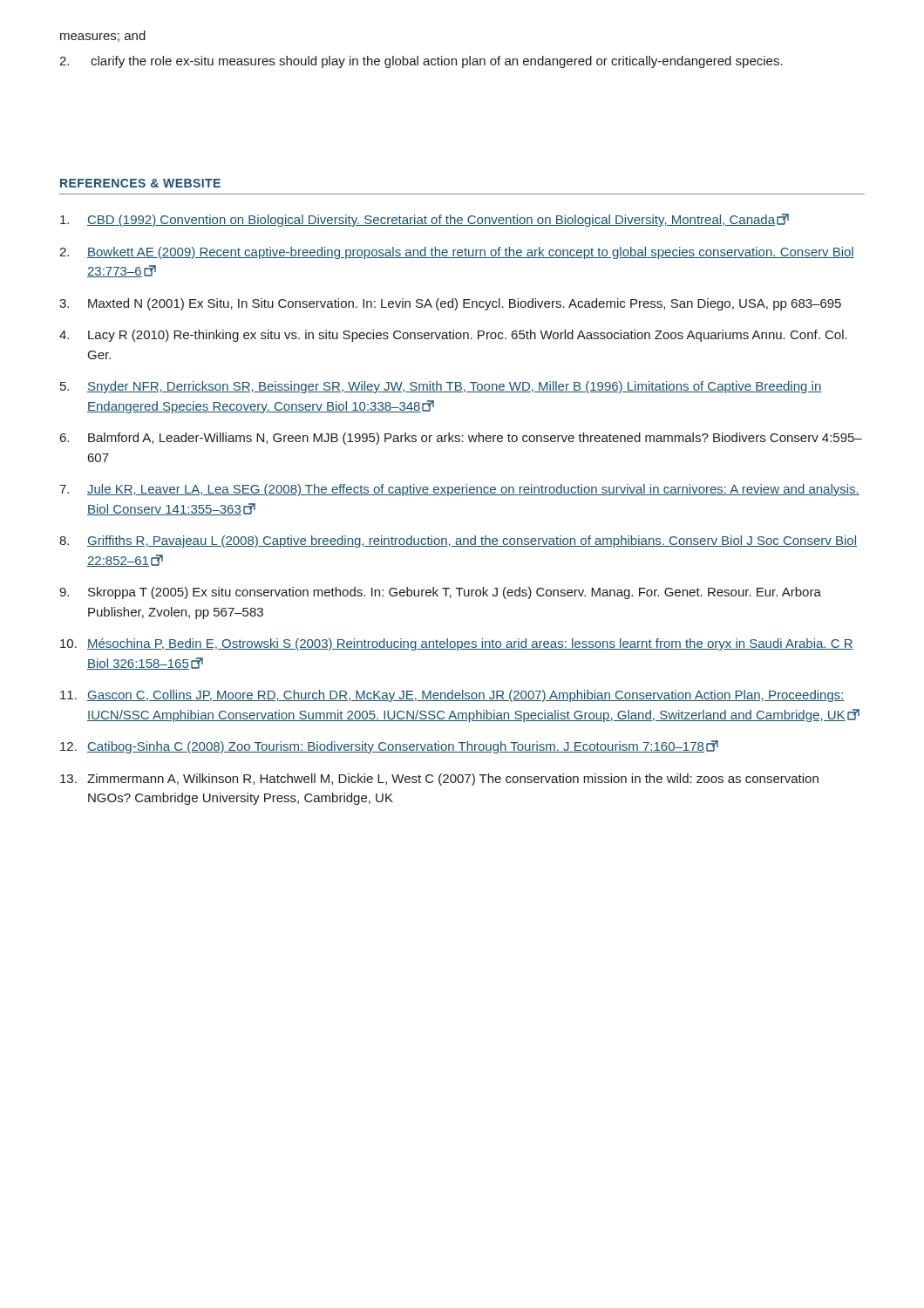Point to the passage starting "12. Catibog-Sinha C (2008) Zoo Tourism: Biodiversity Conservation"
The image size is (924, 1308).
tap(462, 747)
